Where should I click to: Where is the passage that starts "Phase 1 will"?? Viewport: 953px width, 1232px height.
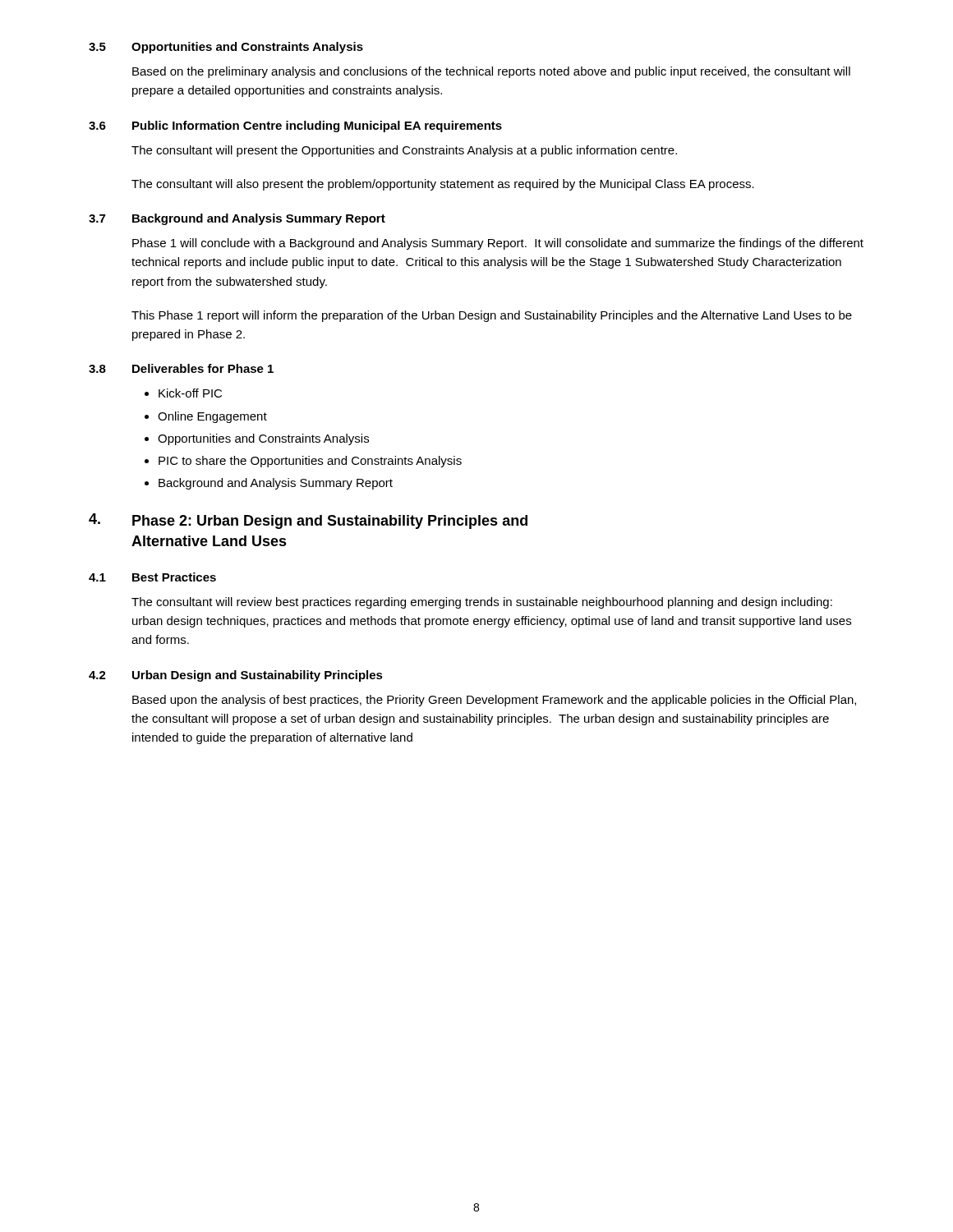pyautogui.click(x=498, y=262)
